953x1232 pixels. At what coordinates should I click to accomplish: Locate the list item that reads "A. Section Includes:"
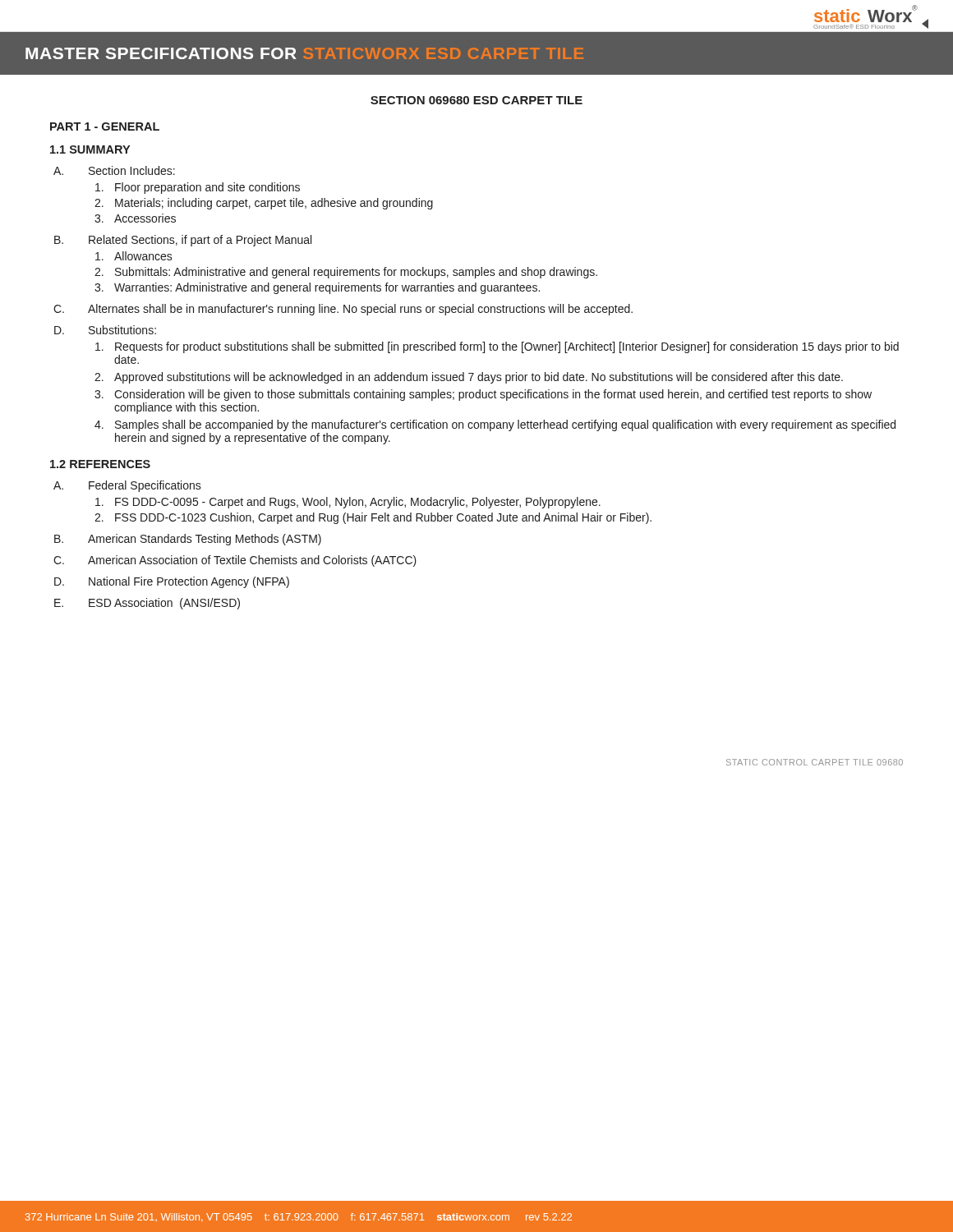point(112,171)
